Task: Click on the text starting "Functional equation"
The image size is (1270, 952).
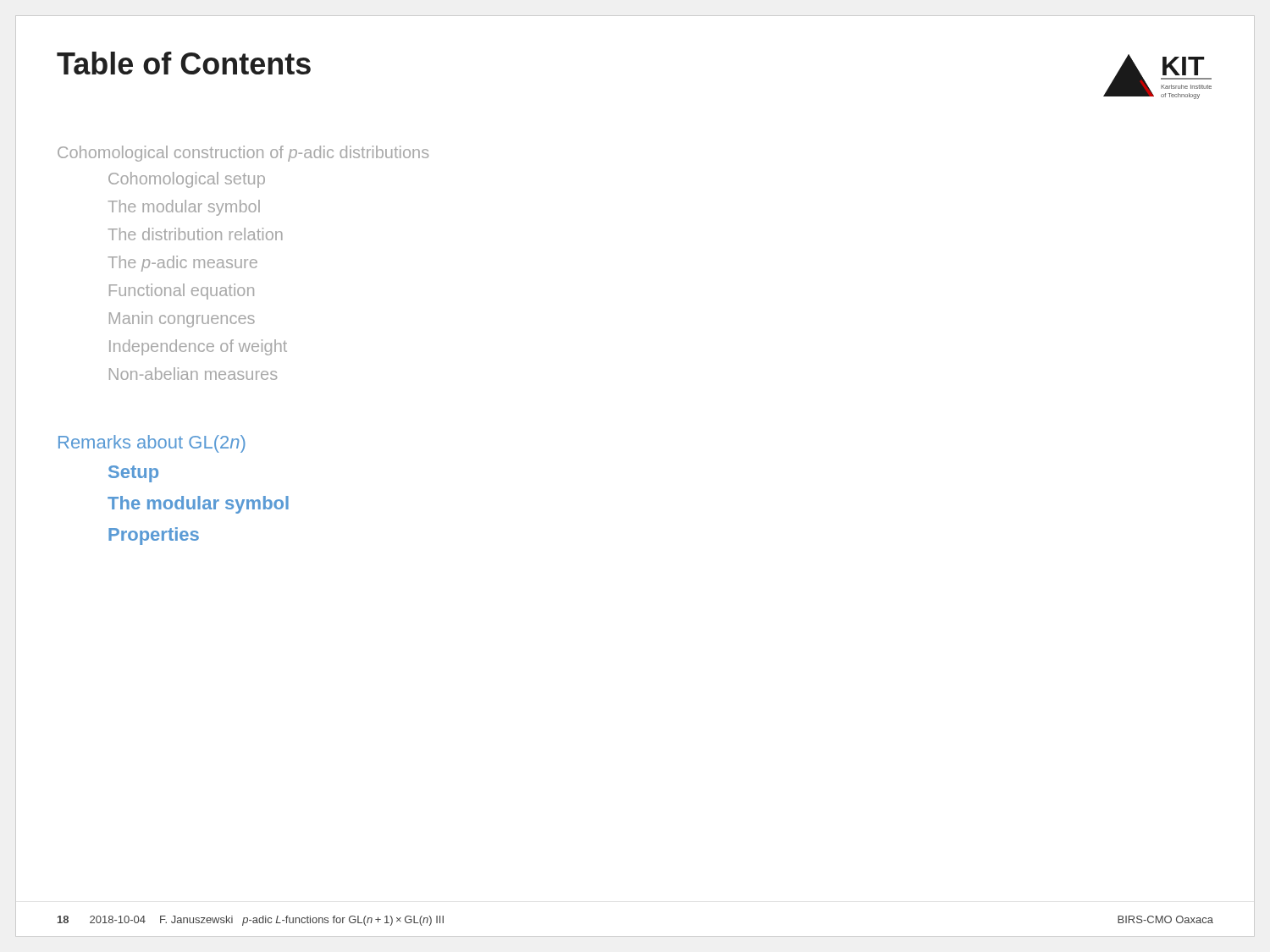Action: pyautogui.click(x=181, y=290)
